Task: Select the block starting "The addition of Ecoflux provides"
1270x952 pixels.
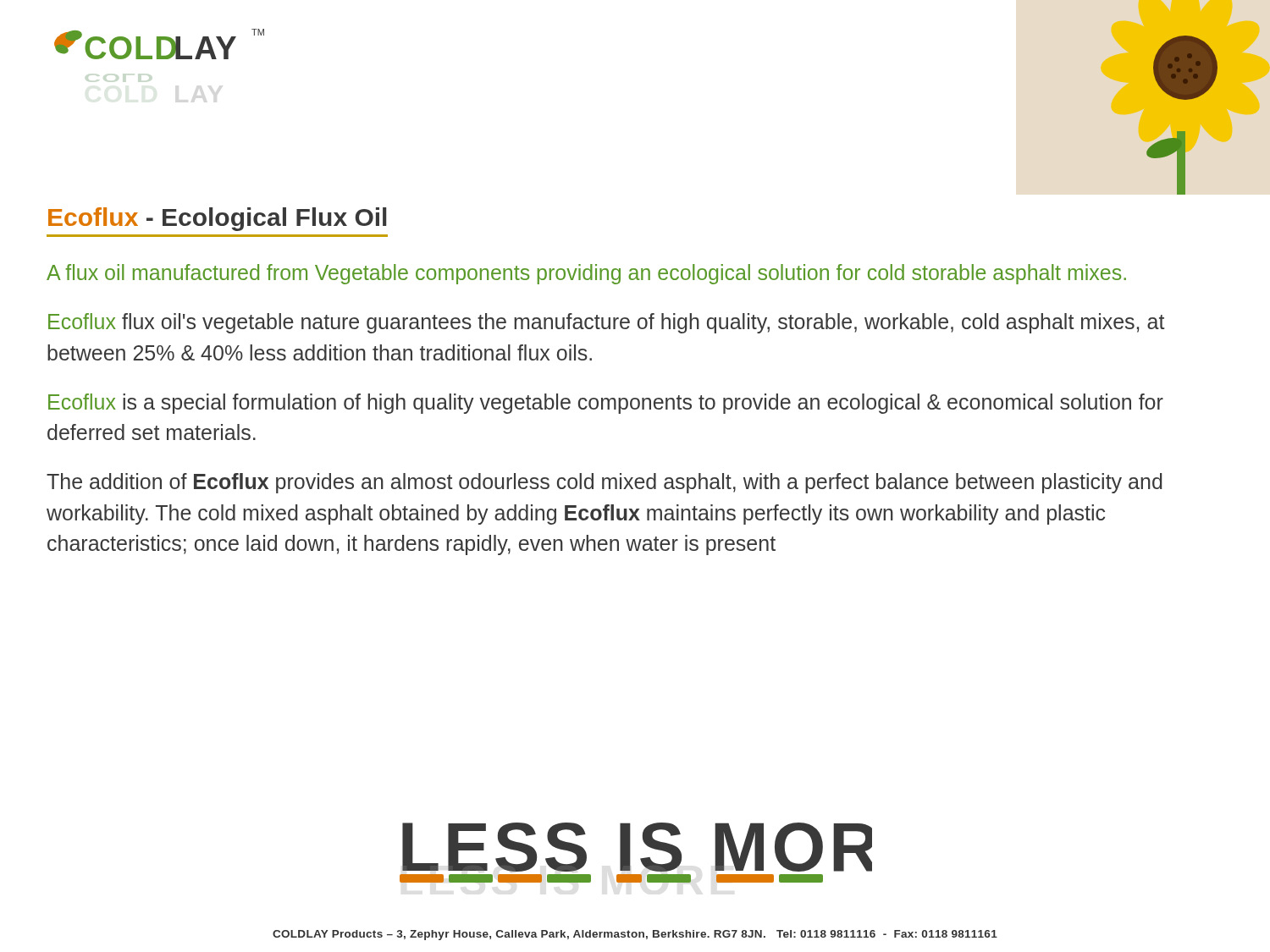Action: pyautogui.click(x=605, y=512)
